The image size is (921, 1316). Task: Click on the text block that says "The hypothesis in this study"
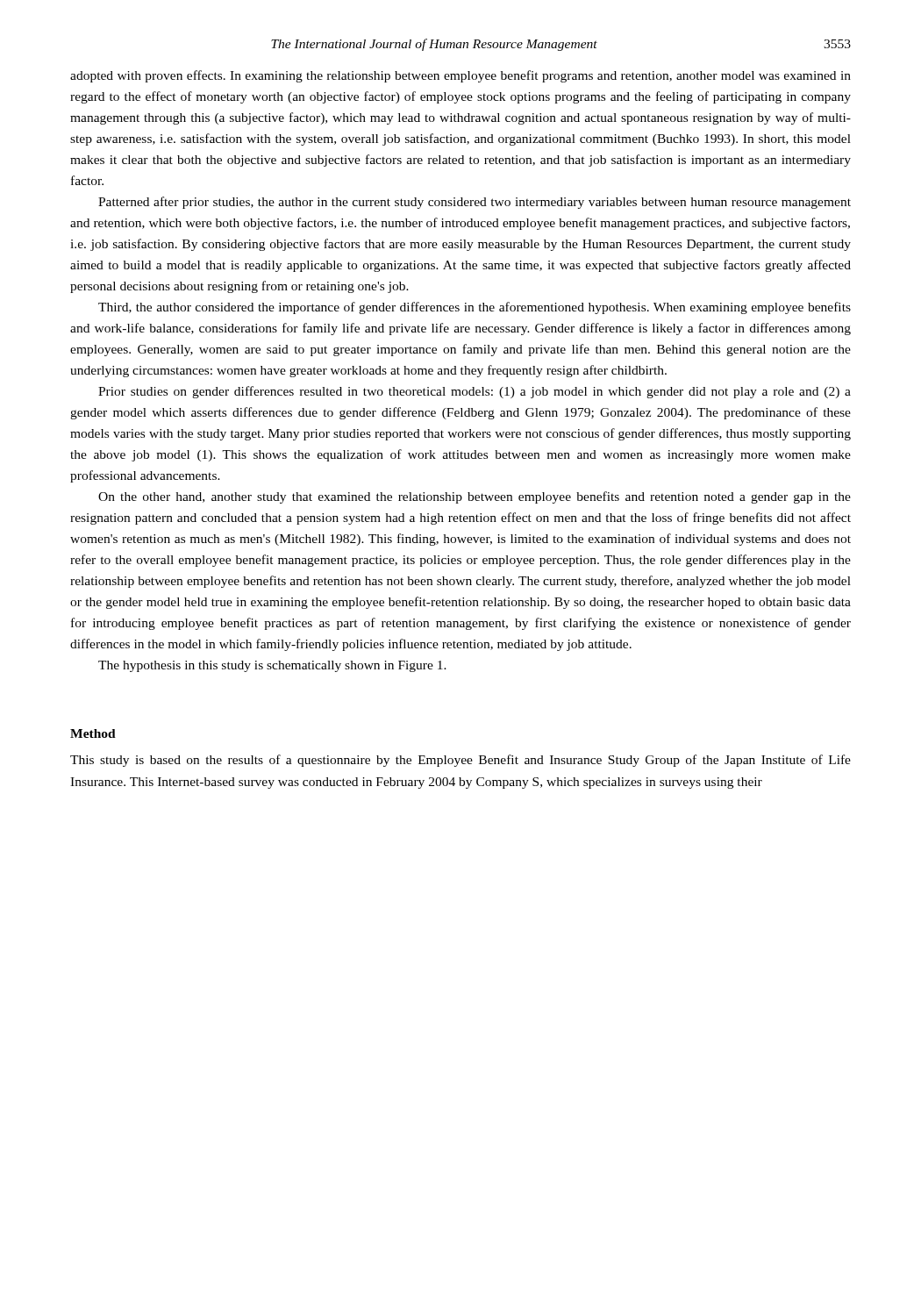click(x=273, y=665)
